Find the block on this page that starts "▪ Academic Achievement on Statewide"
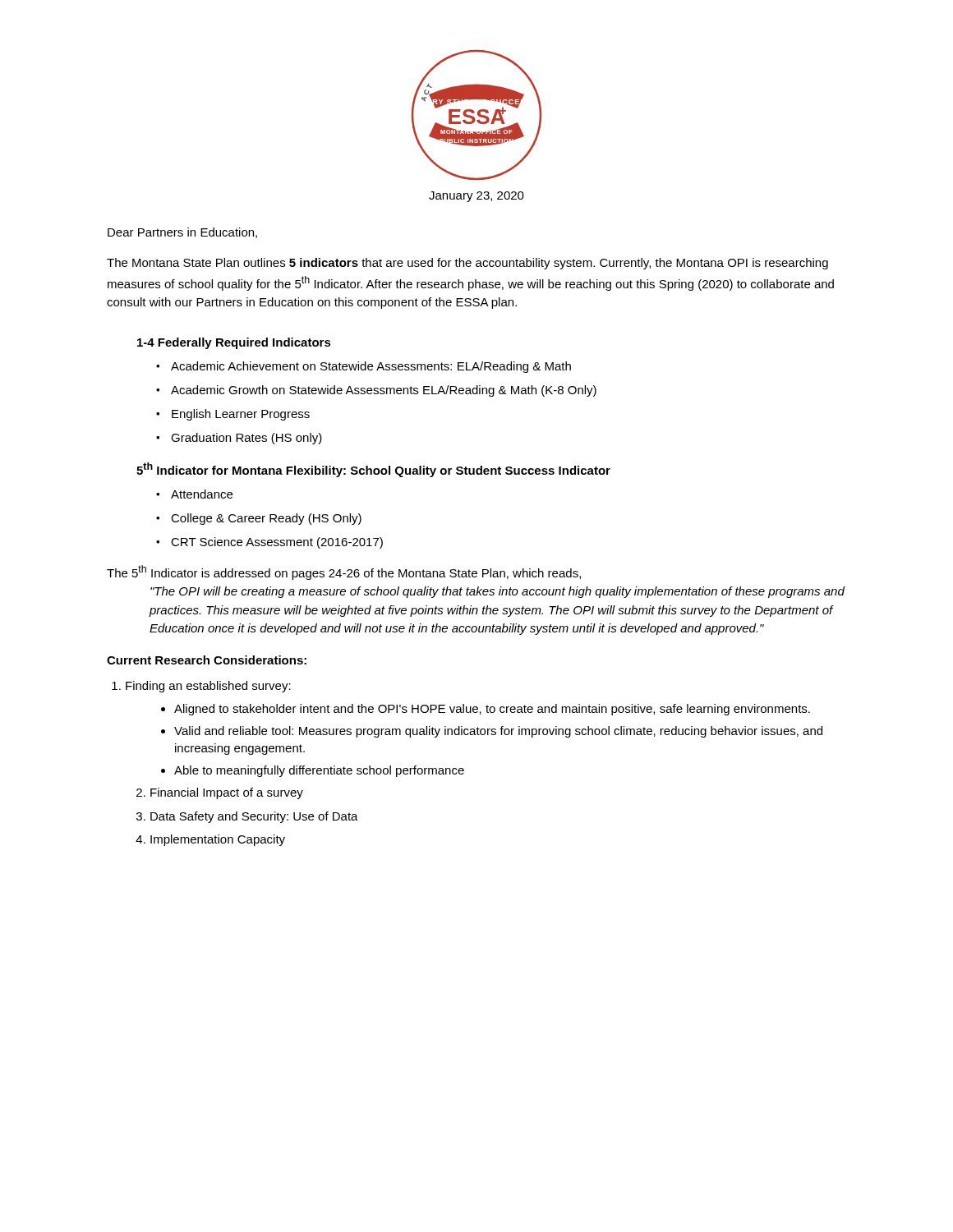953x1232 pixels. (x=501, y=366)
